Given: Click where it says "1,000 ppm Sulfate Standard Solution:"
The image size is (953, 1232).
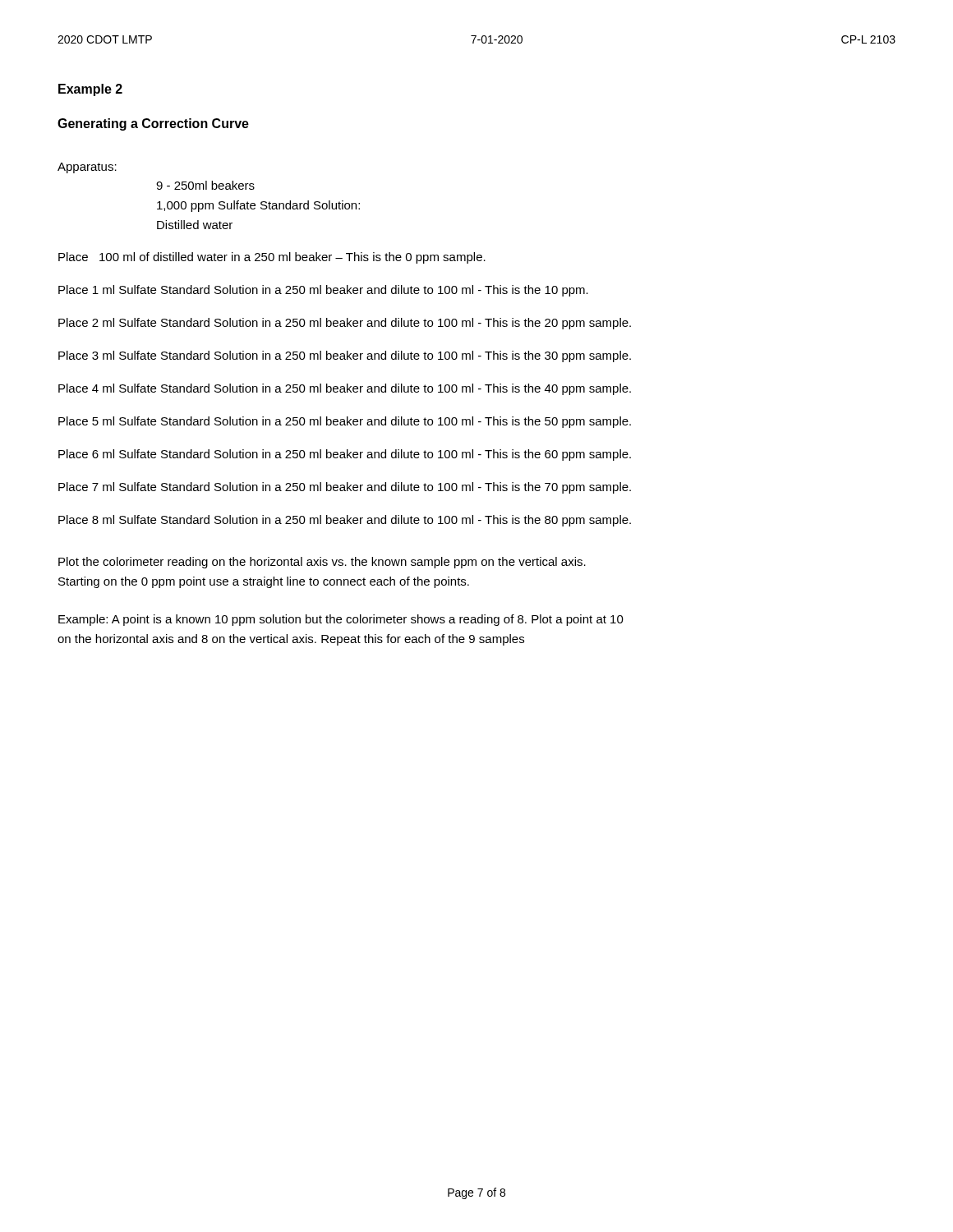Looking at the screenshot, I should click(x=259, y=205).
